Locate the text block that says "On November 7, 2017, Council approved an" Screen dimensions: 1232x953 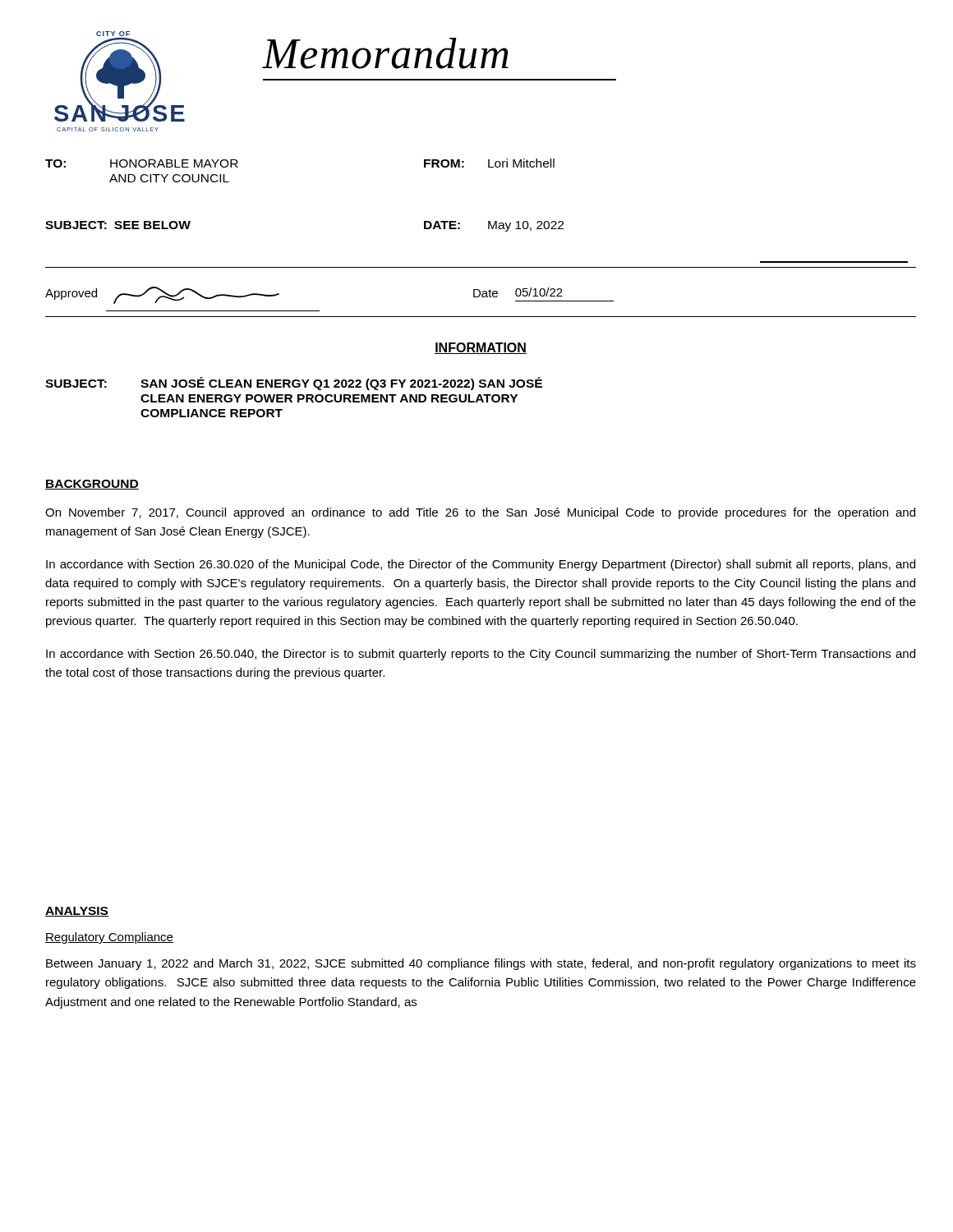coord(481,522)
